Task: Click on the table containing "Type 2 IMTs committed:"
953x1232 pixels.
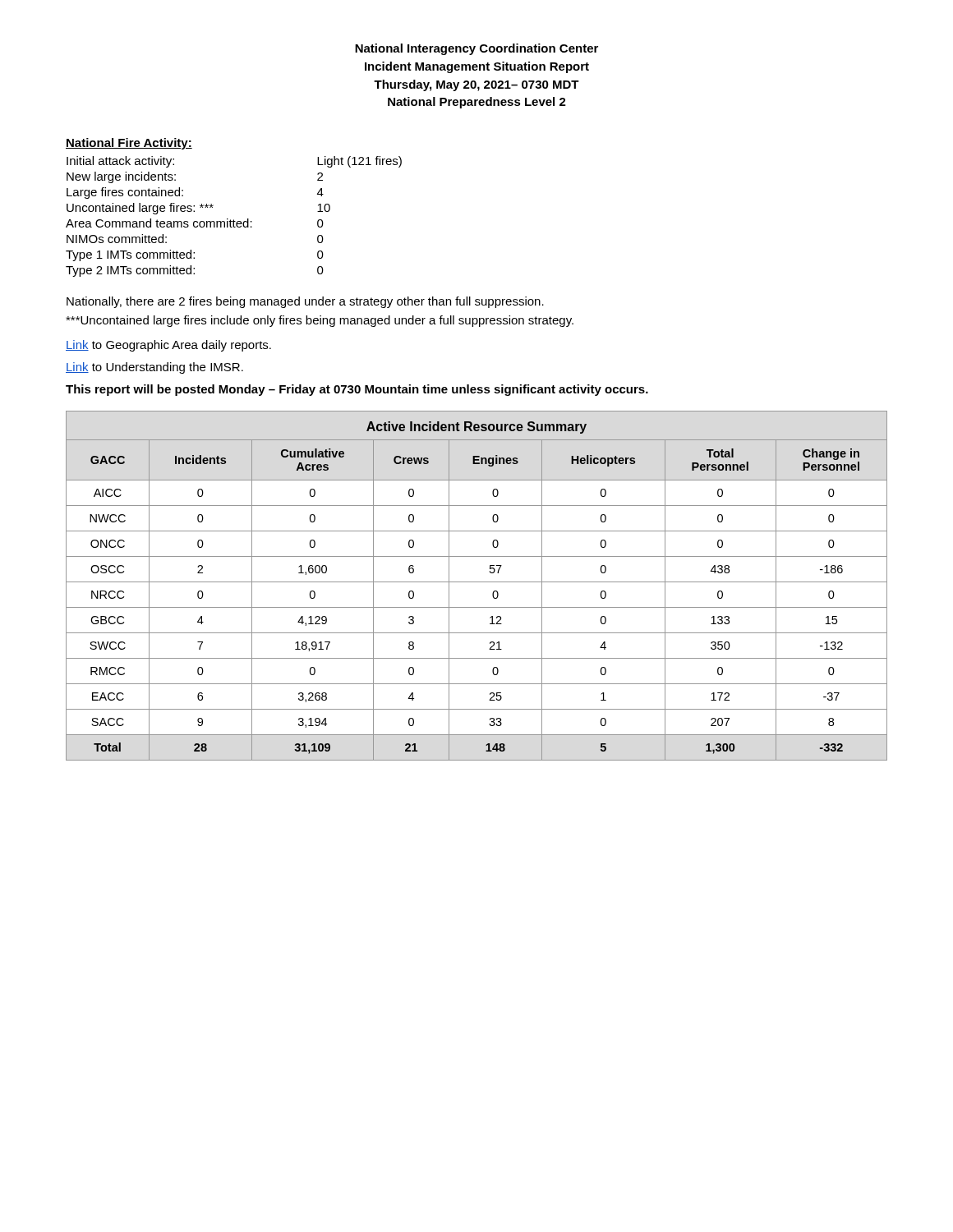Action: click(x=476, y=215)
